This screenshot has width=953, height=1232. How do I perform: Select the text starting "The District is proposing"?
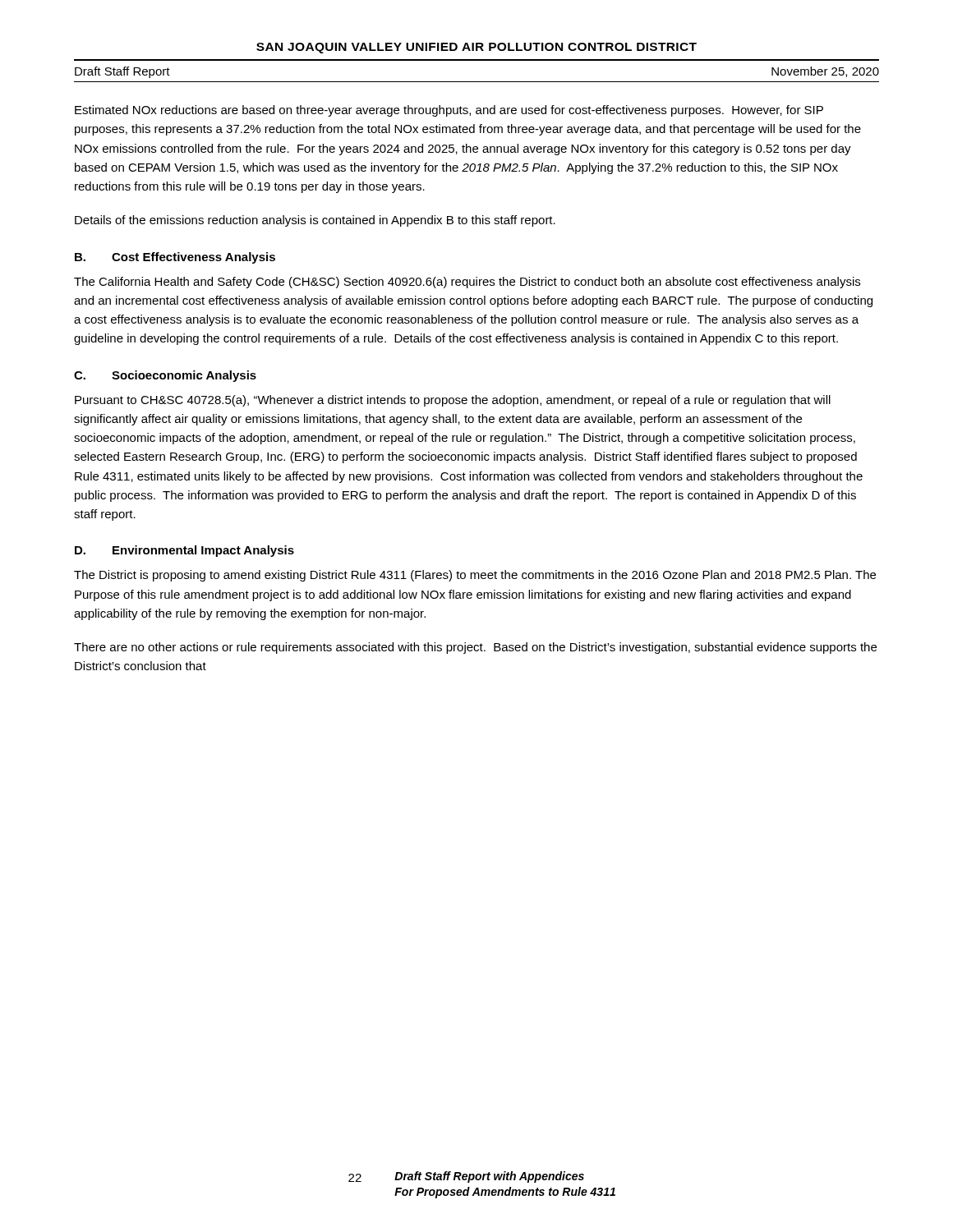tap(475, 594)
